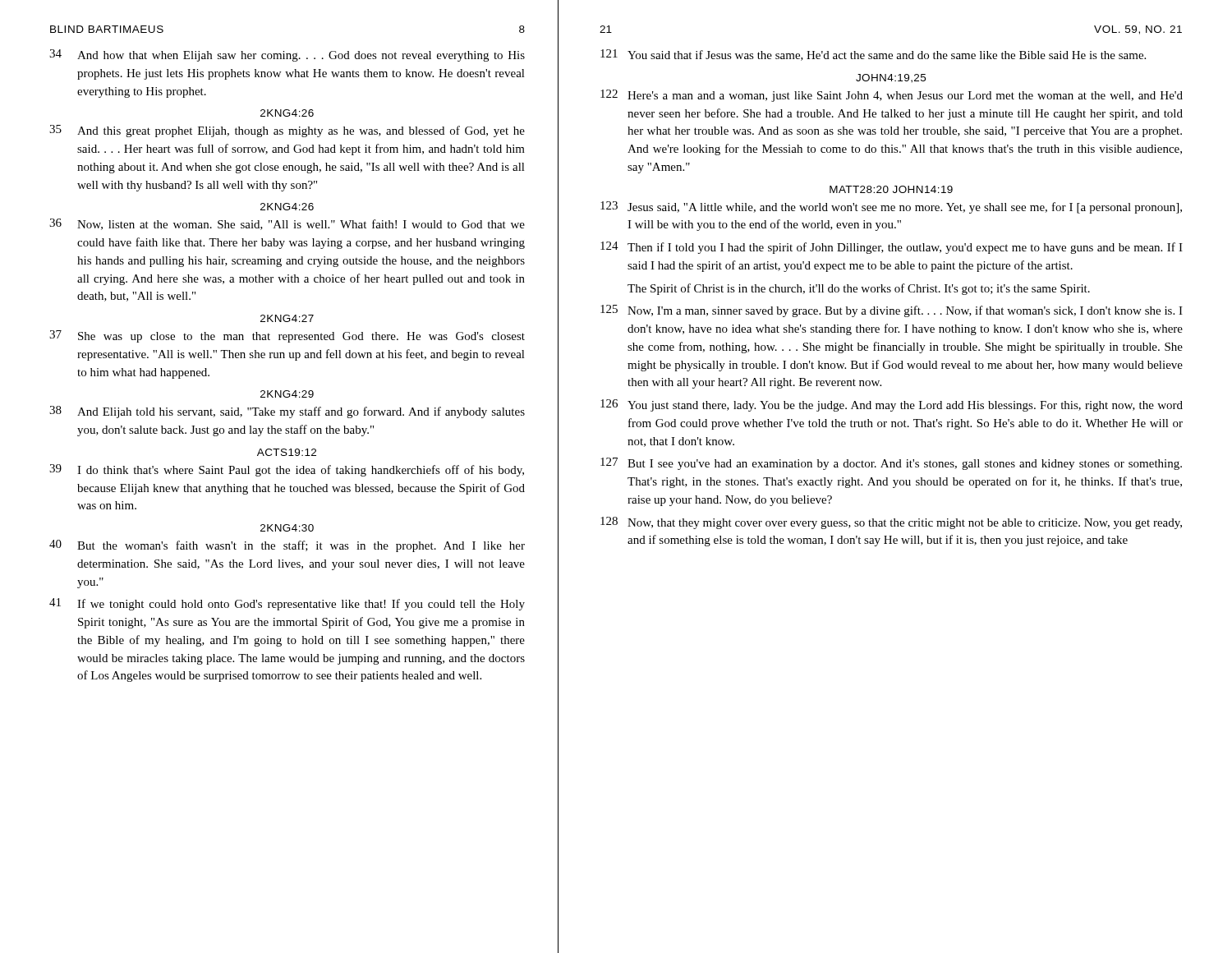Click the passage that begins "40 But the"
The height and width of the screenshot is (953, 1232).
287,564
